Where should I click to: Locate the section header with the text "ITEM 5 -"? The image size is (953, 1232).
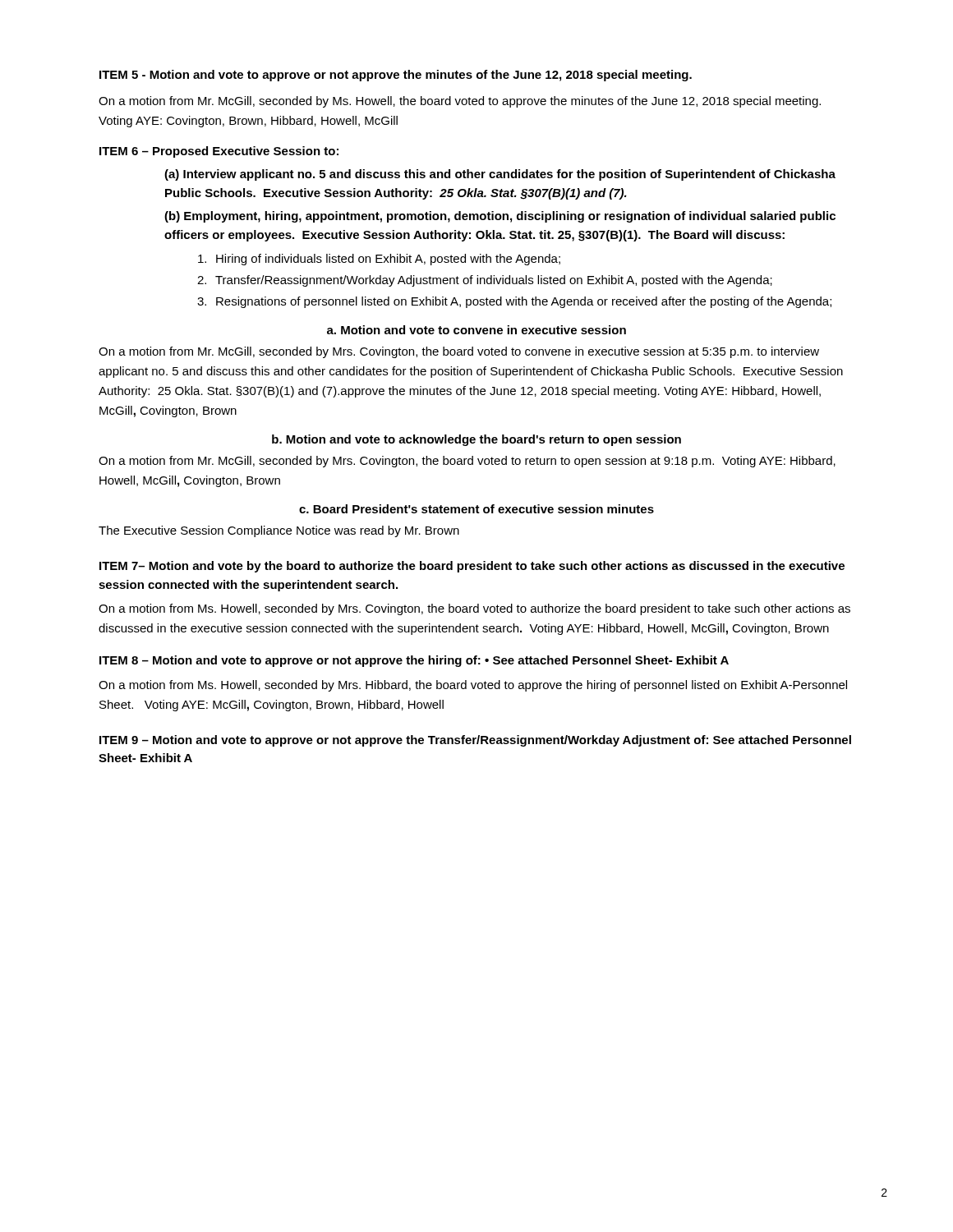395,74
